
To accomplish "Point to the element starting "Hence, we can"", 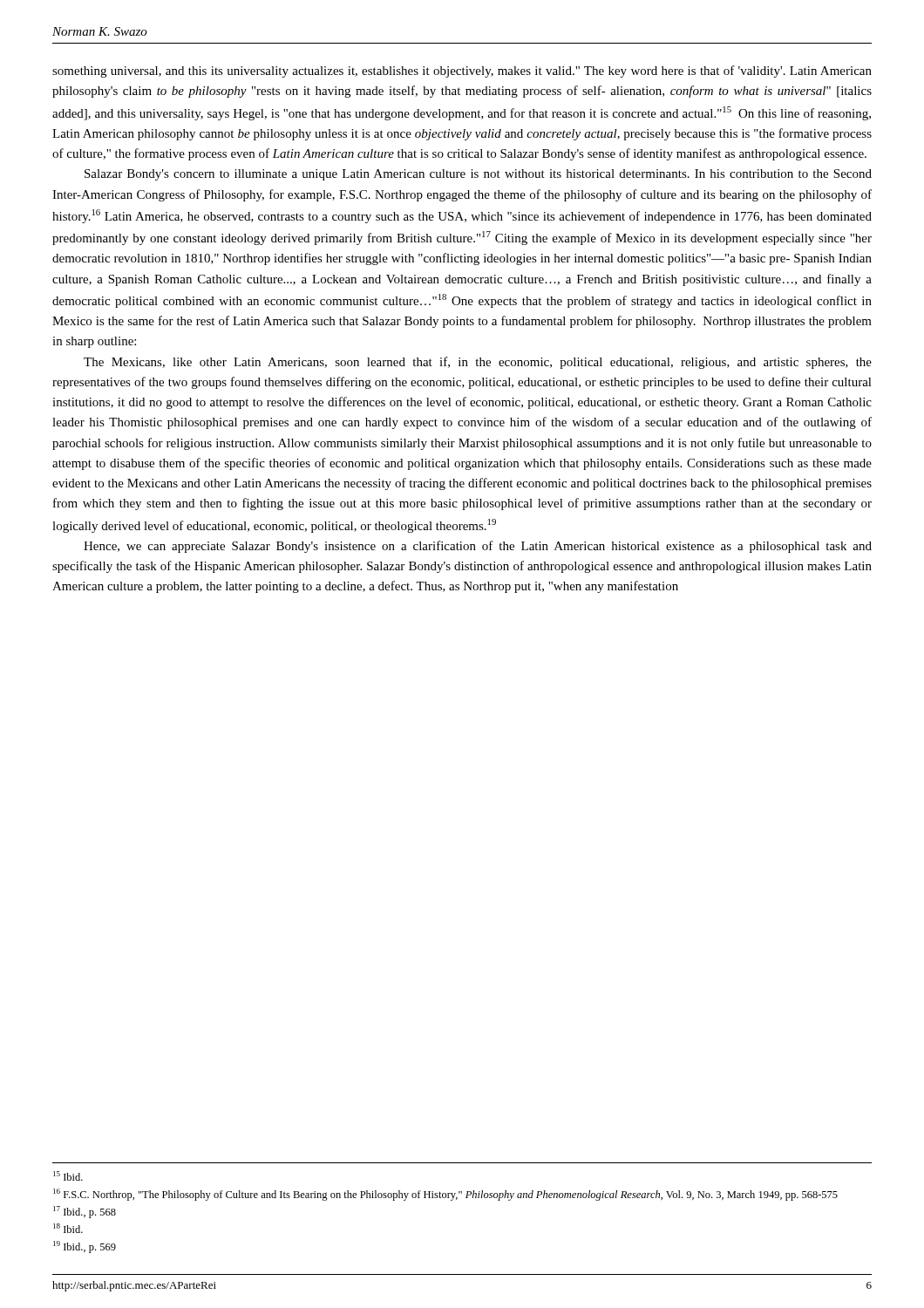I will (462, 566).
